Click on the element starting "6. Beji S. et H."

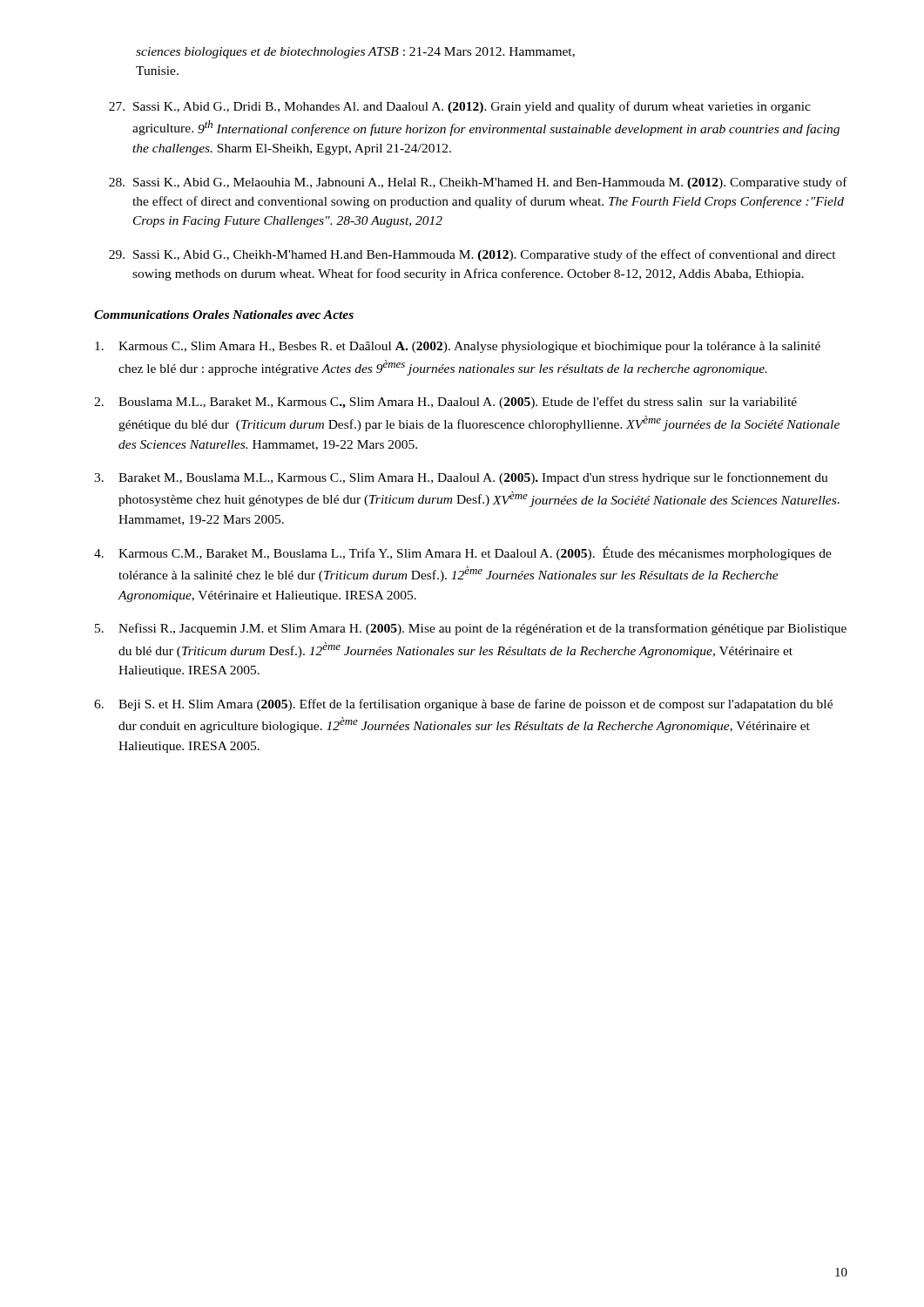(x=471, y=725)
